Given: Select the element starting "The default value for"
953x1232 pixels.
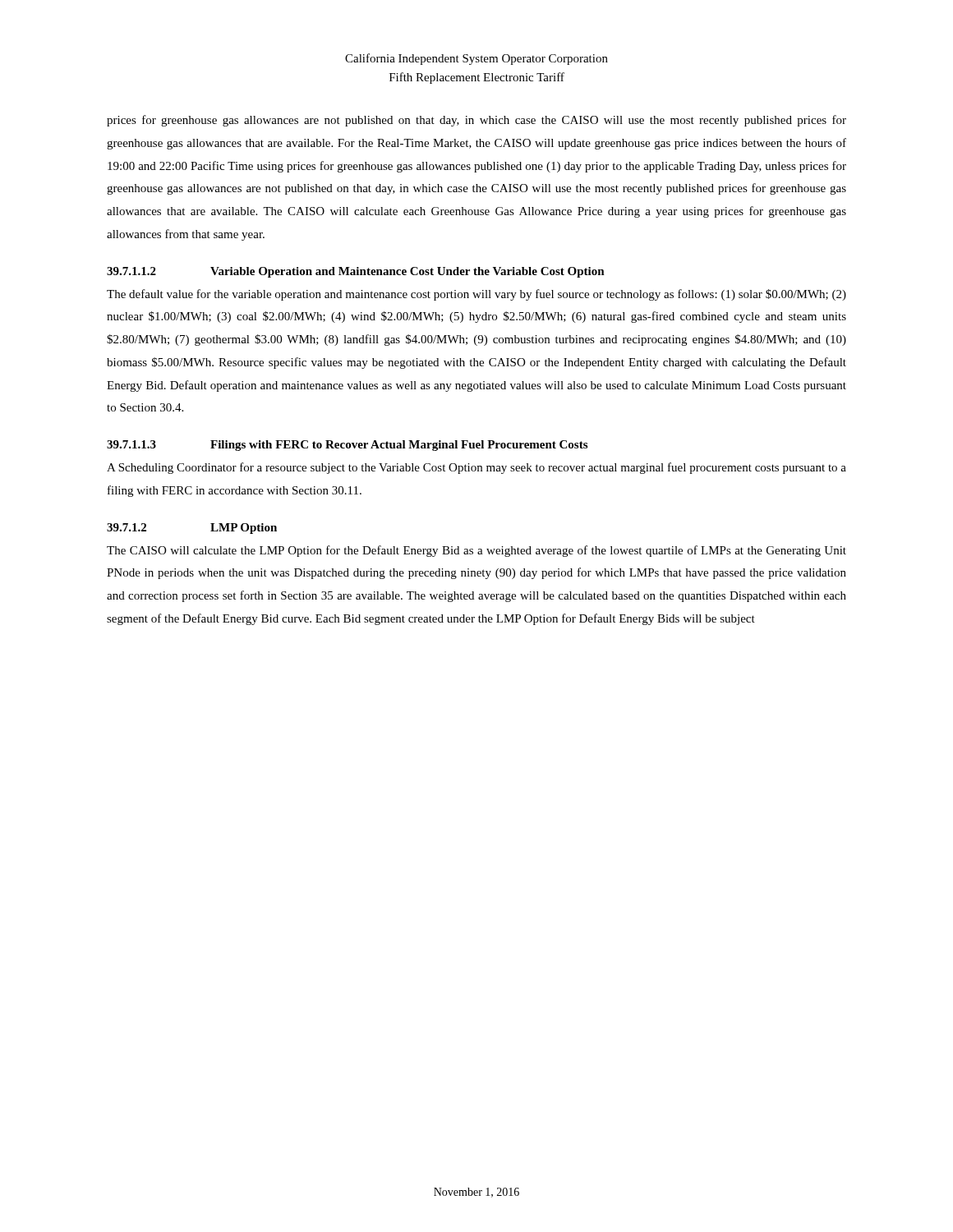Looking at the screenshot, I should 476,351.
